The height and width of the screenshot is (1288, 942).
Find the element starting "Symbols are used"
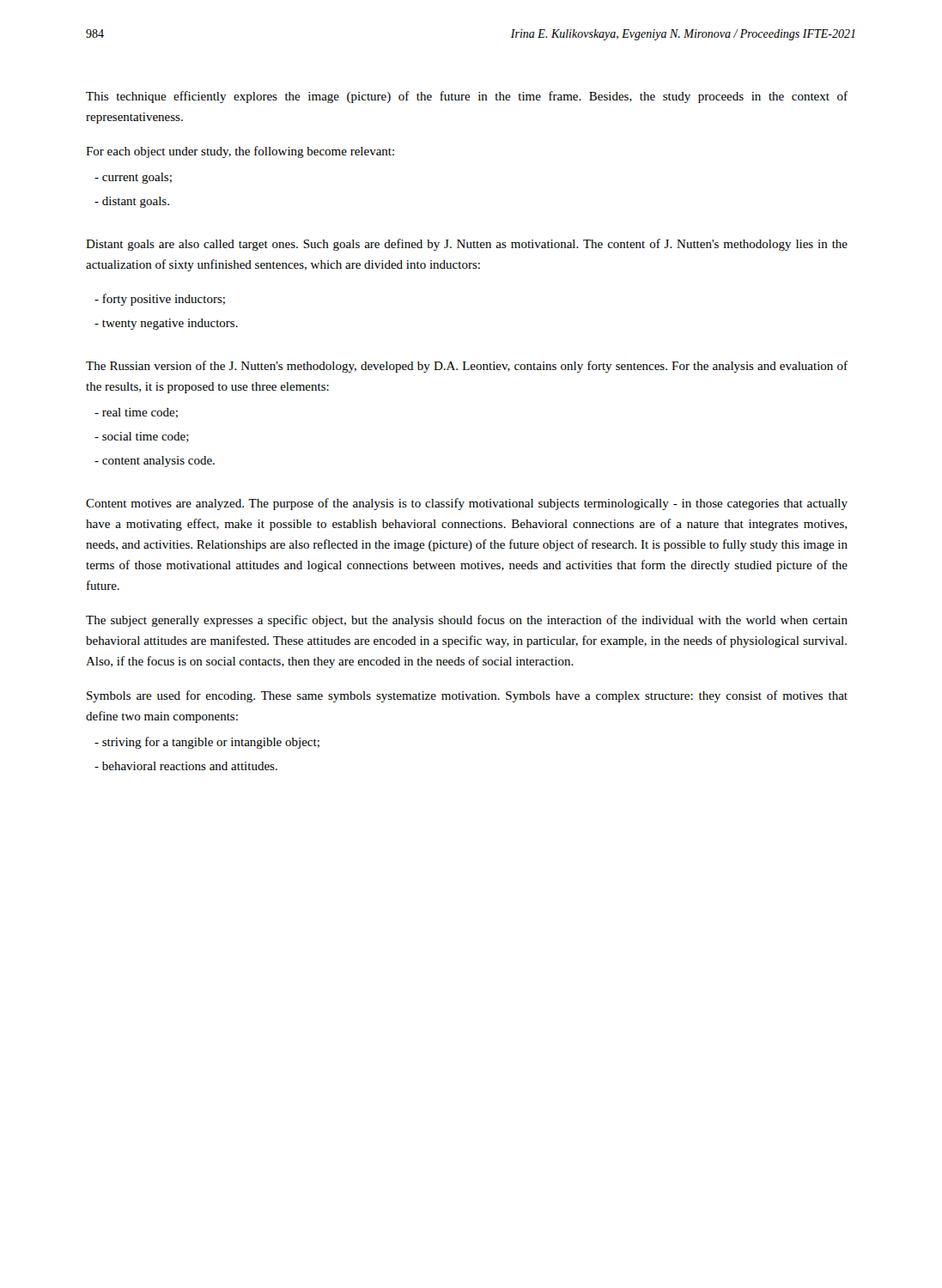[x=467, y=706]
